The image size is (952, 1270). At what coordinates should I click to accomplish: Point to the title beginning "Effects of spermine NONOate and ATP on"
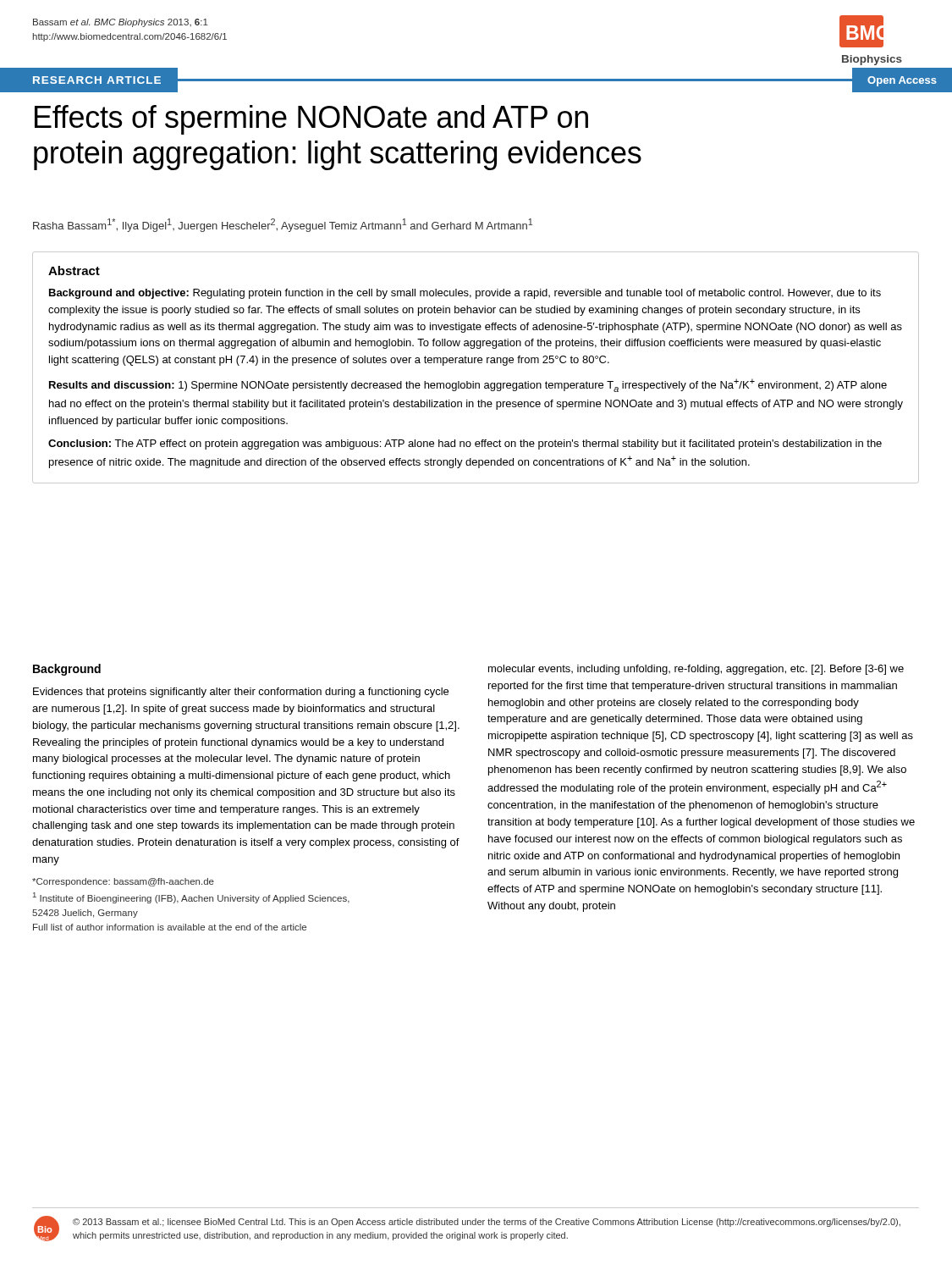337,135
